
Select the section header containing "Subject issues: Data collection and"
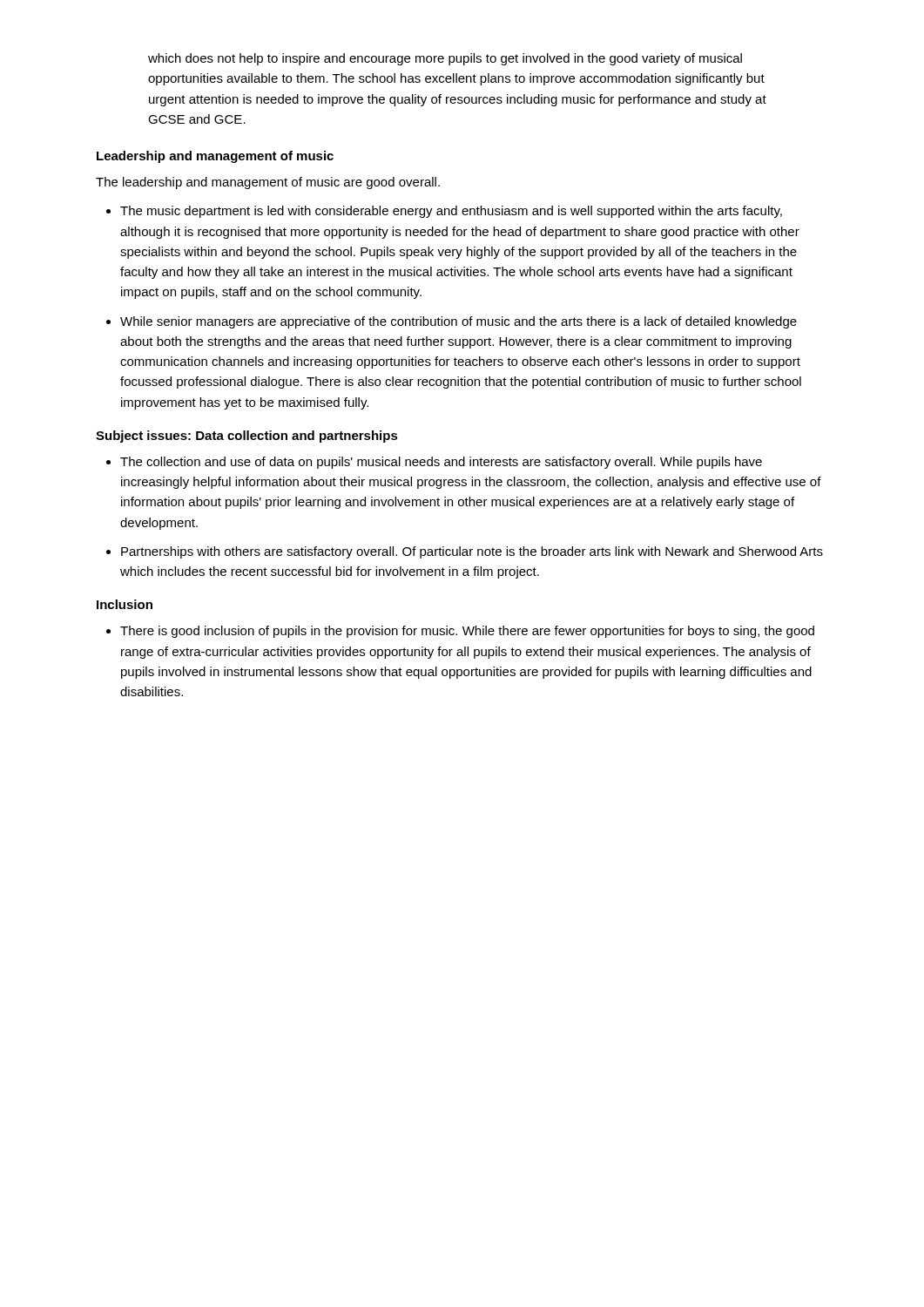(x=247, y=435)
